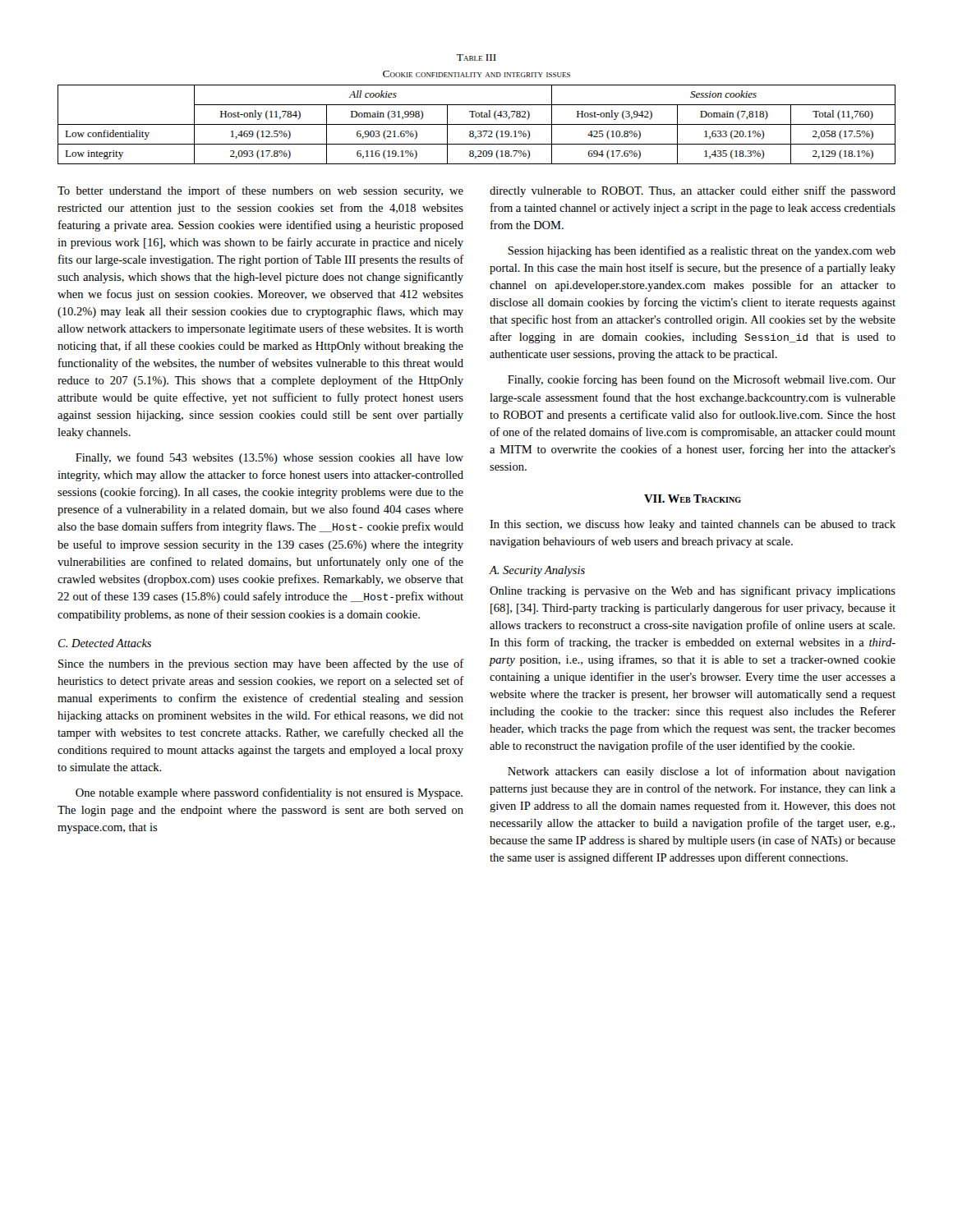Locate the text "VII. Web Tracking"
This screenshot has width=953, height=1232.
click(x=693, y=498)
